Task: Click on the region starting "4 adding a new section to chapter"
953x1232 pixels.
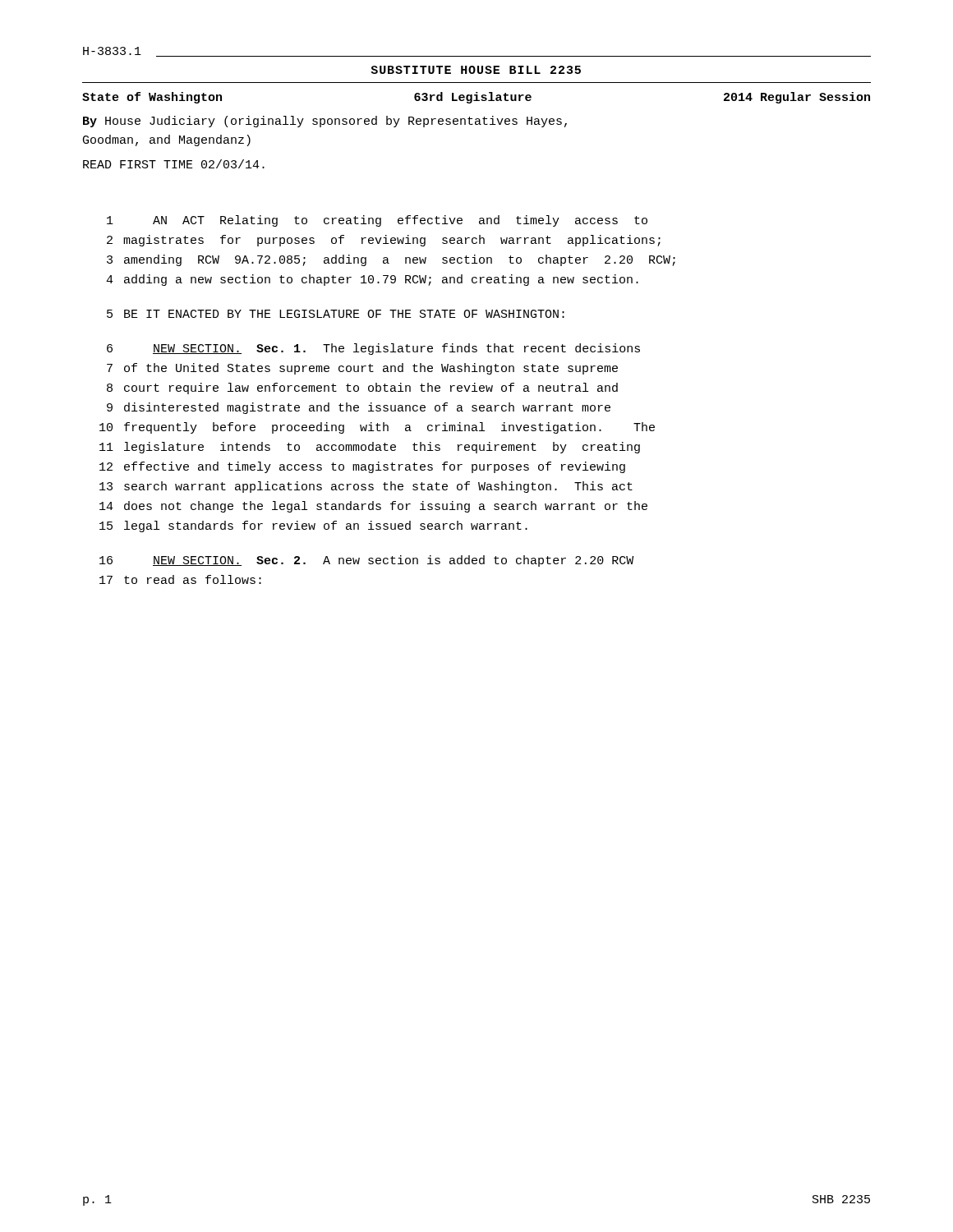Action: pyautogui.click(x=476, y=281)
